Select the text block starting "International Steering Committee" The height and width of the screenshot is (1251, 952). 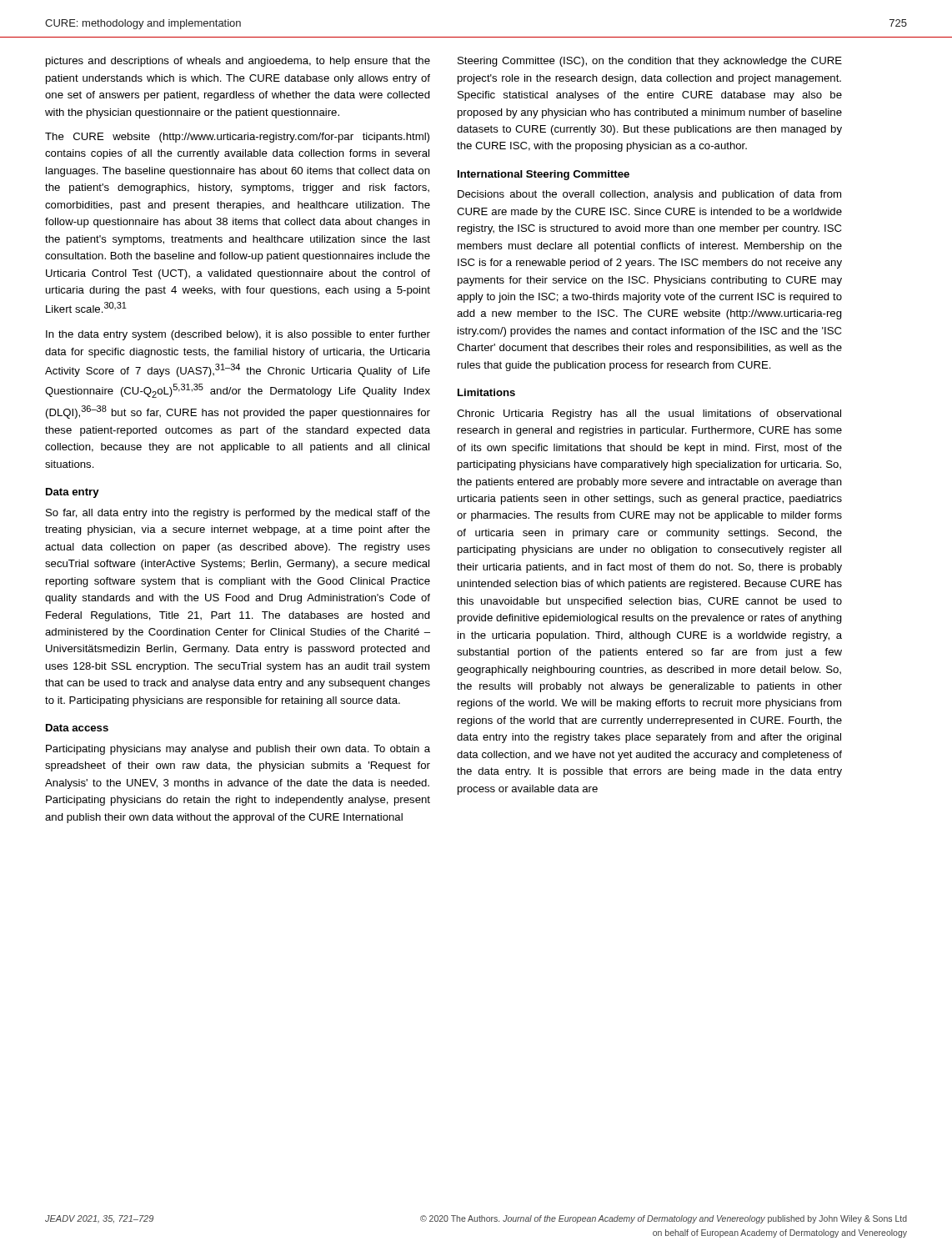[543, 174]
